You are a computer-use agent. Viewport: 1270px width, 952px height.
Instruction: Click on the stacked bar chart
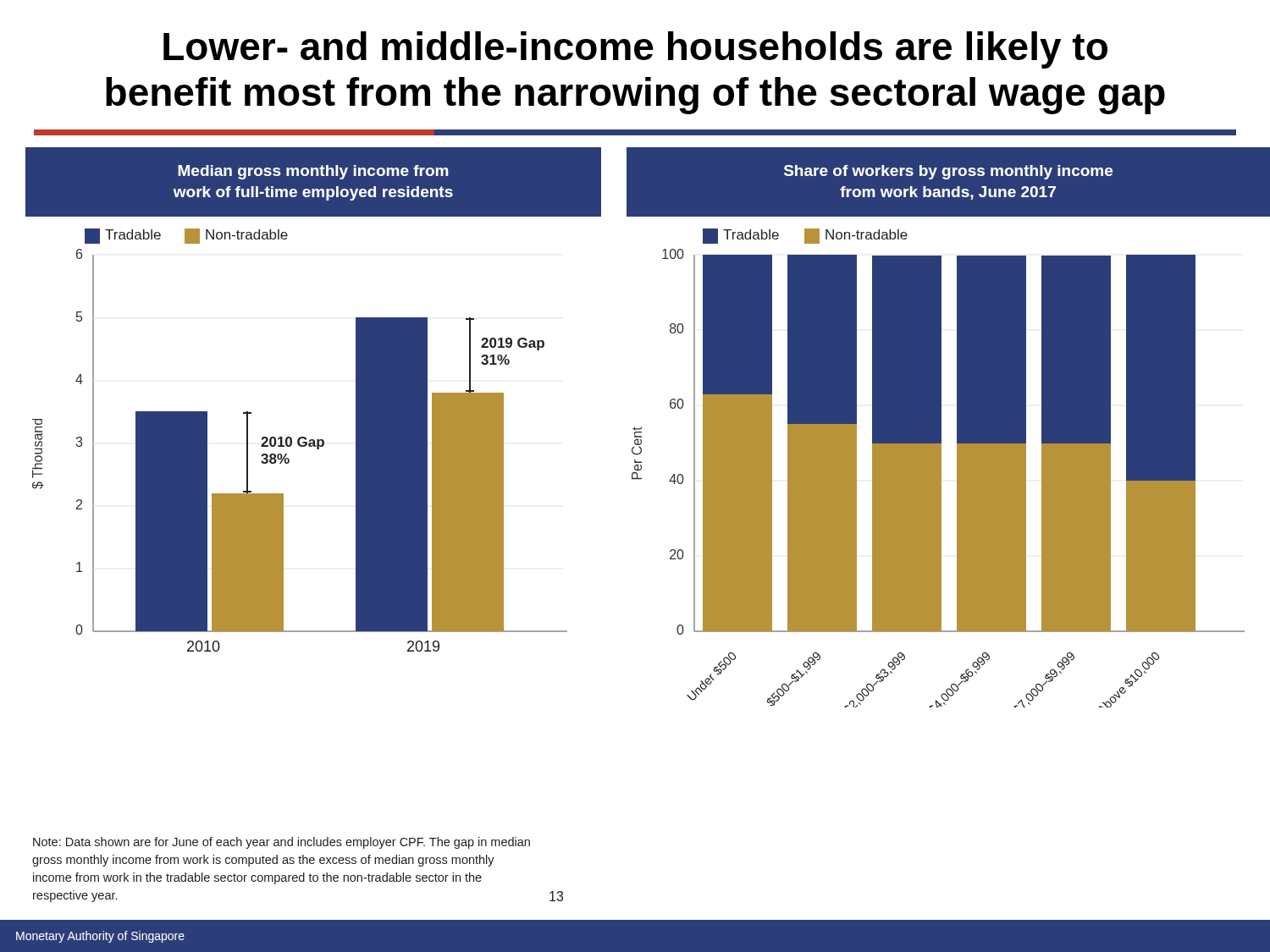[x=948, y=427]
